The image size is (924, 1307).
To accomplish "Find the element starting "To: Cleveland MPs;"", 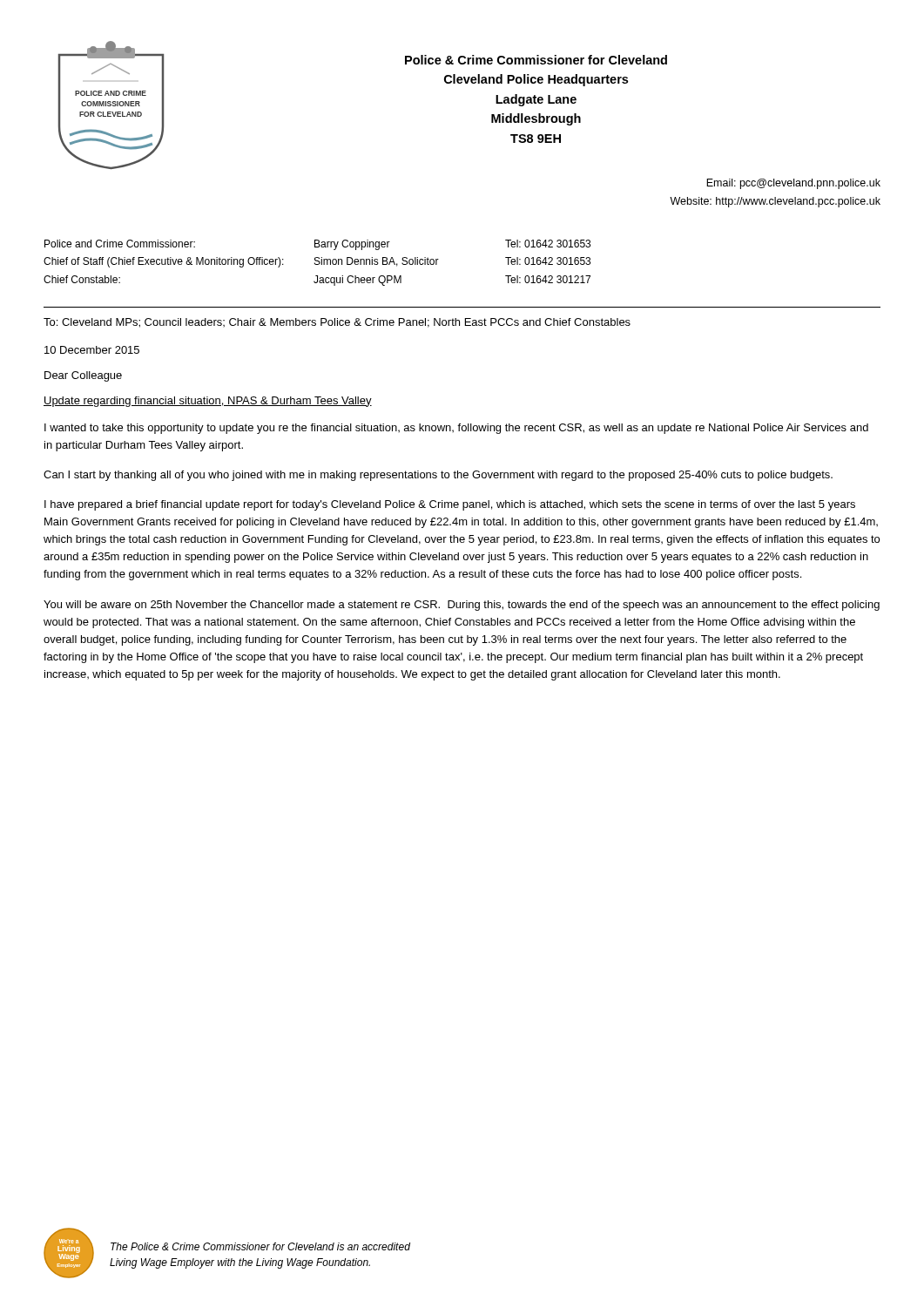I will (337, 322).
